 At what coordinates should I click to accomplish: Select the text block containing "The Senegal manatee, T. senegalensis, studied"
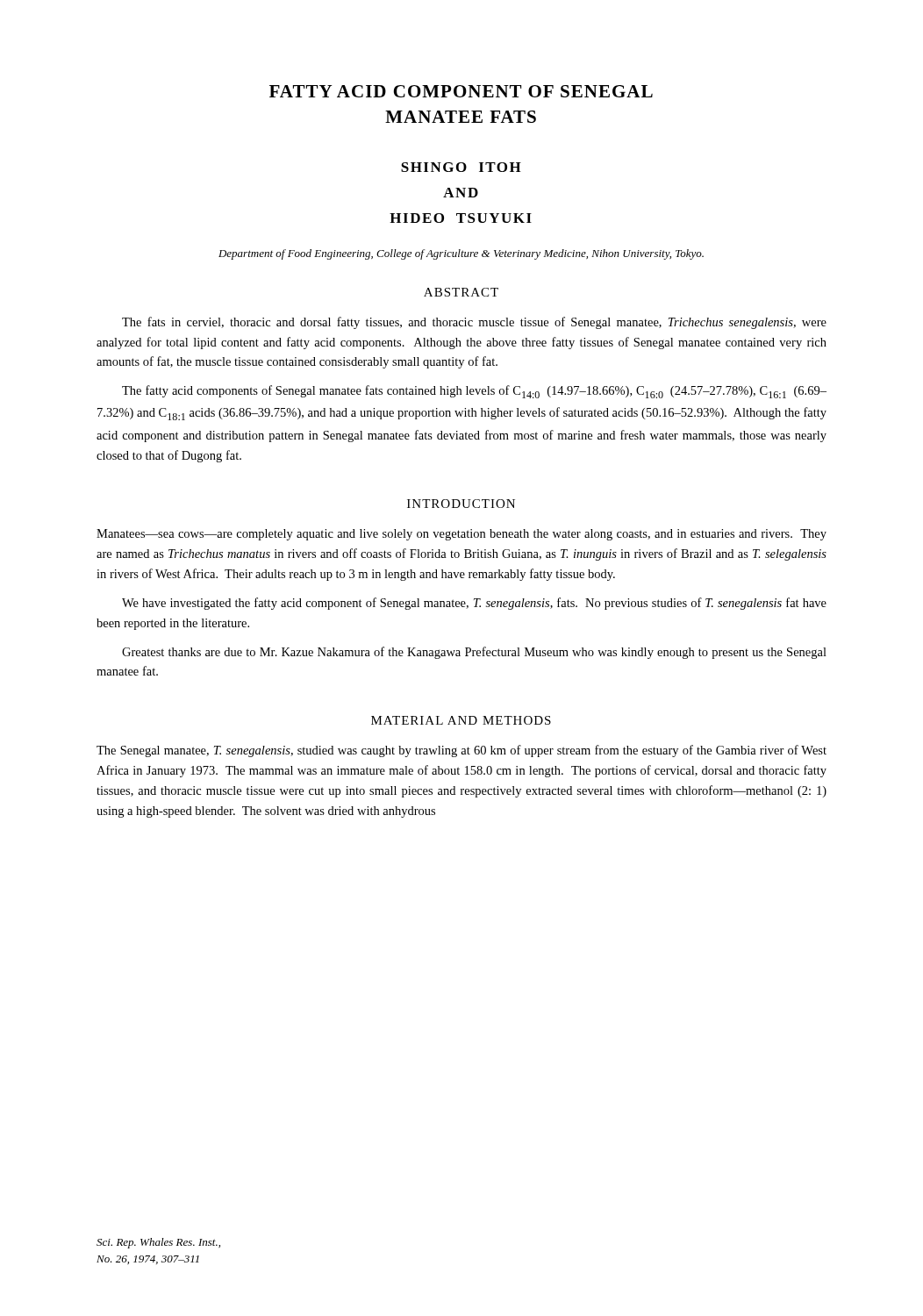(x=462, y=781)
